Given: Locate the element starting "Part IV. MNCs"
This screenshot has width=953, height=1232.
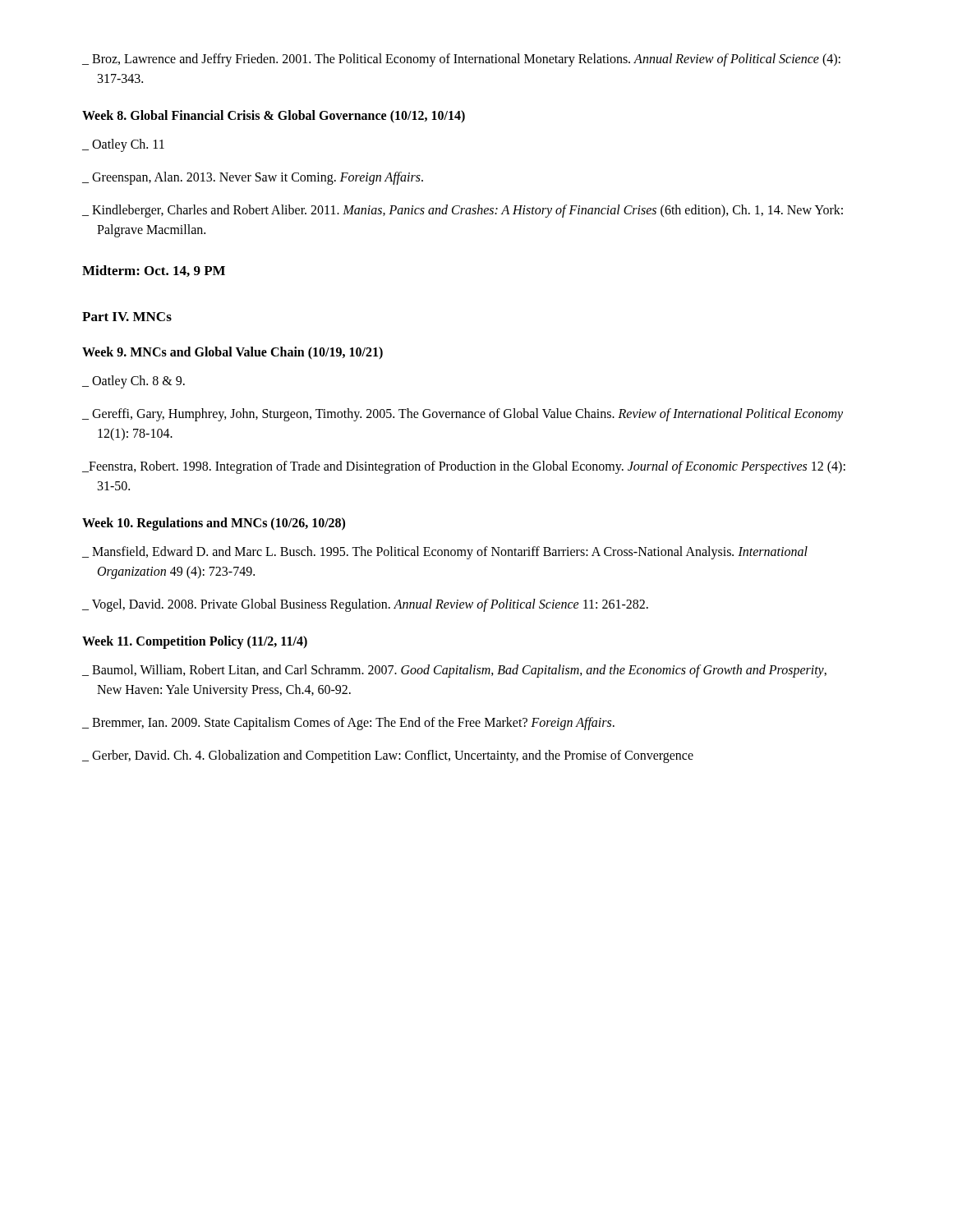Looking at the screenshot, I should tap(127, 317).
